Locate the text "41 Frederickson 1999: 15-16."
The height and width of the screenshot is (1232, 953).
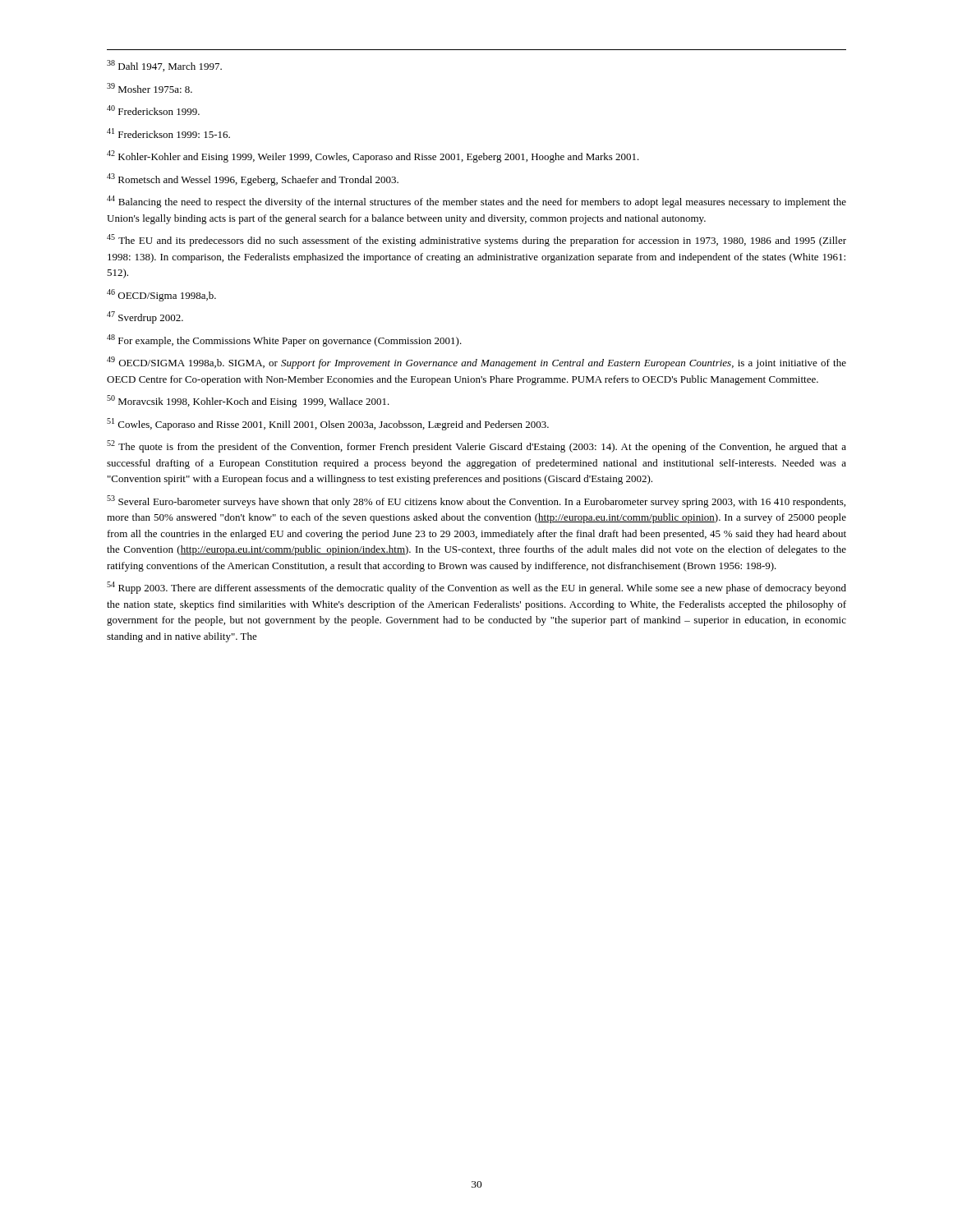169,133
